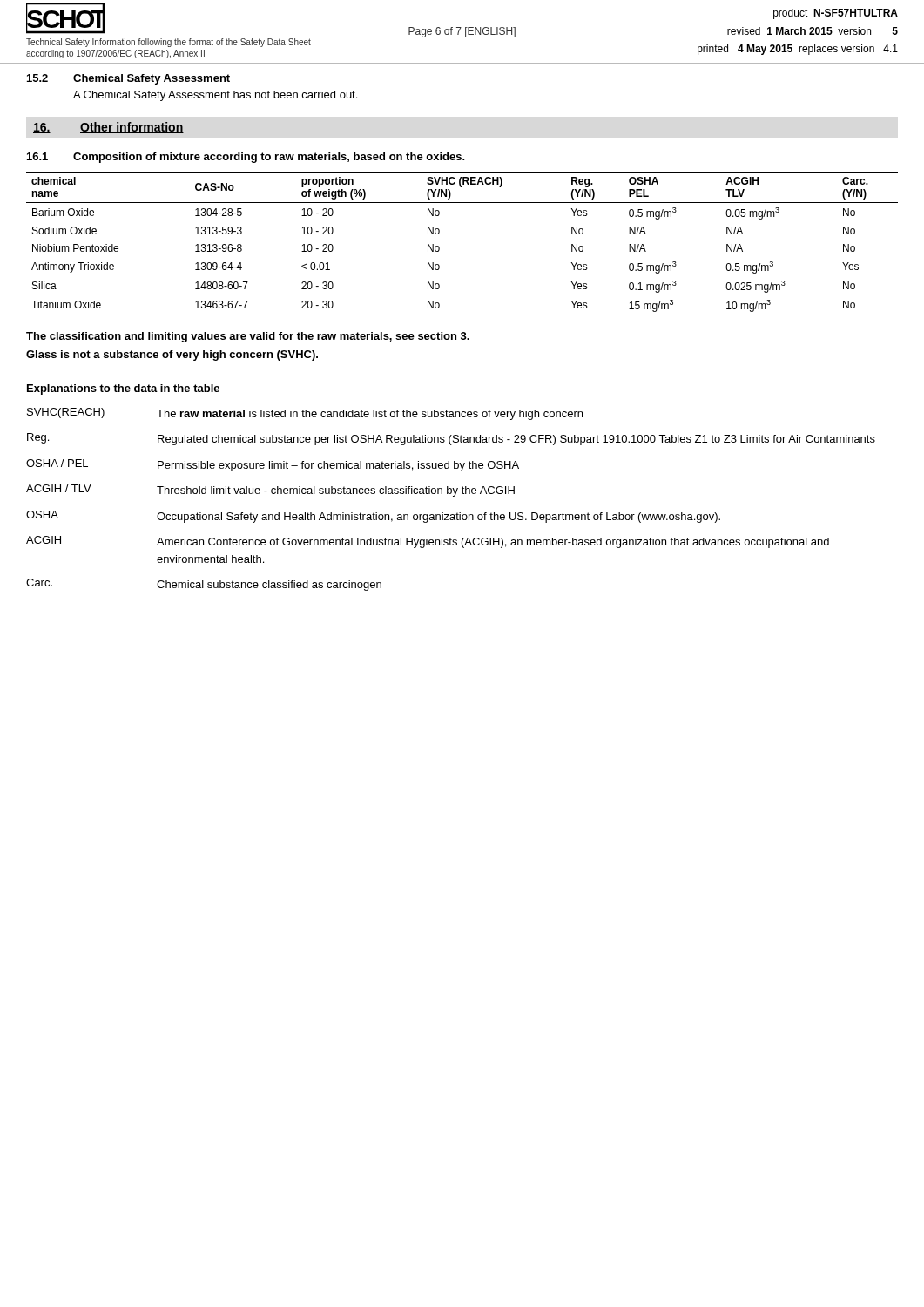
Task: Locate the list item that reads "ACGIH / TLV Threshold limit value -"
Action: (x=271, y=490)
